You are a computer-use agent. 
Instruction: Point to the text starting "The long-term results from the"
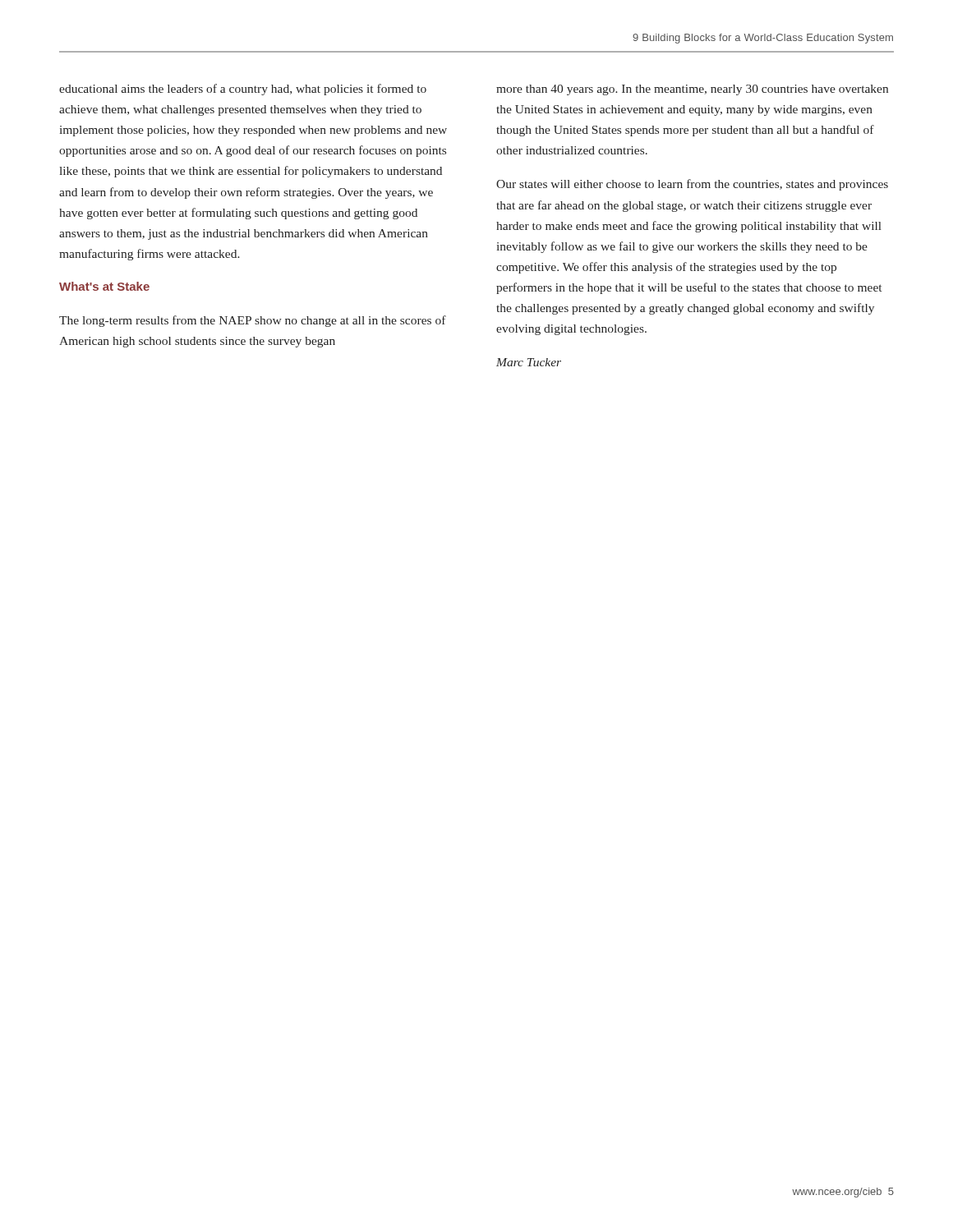coord(258,330)
